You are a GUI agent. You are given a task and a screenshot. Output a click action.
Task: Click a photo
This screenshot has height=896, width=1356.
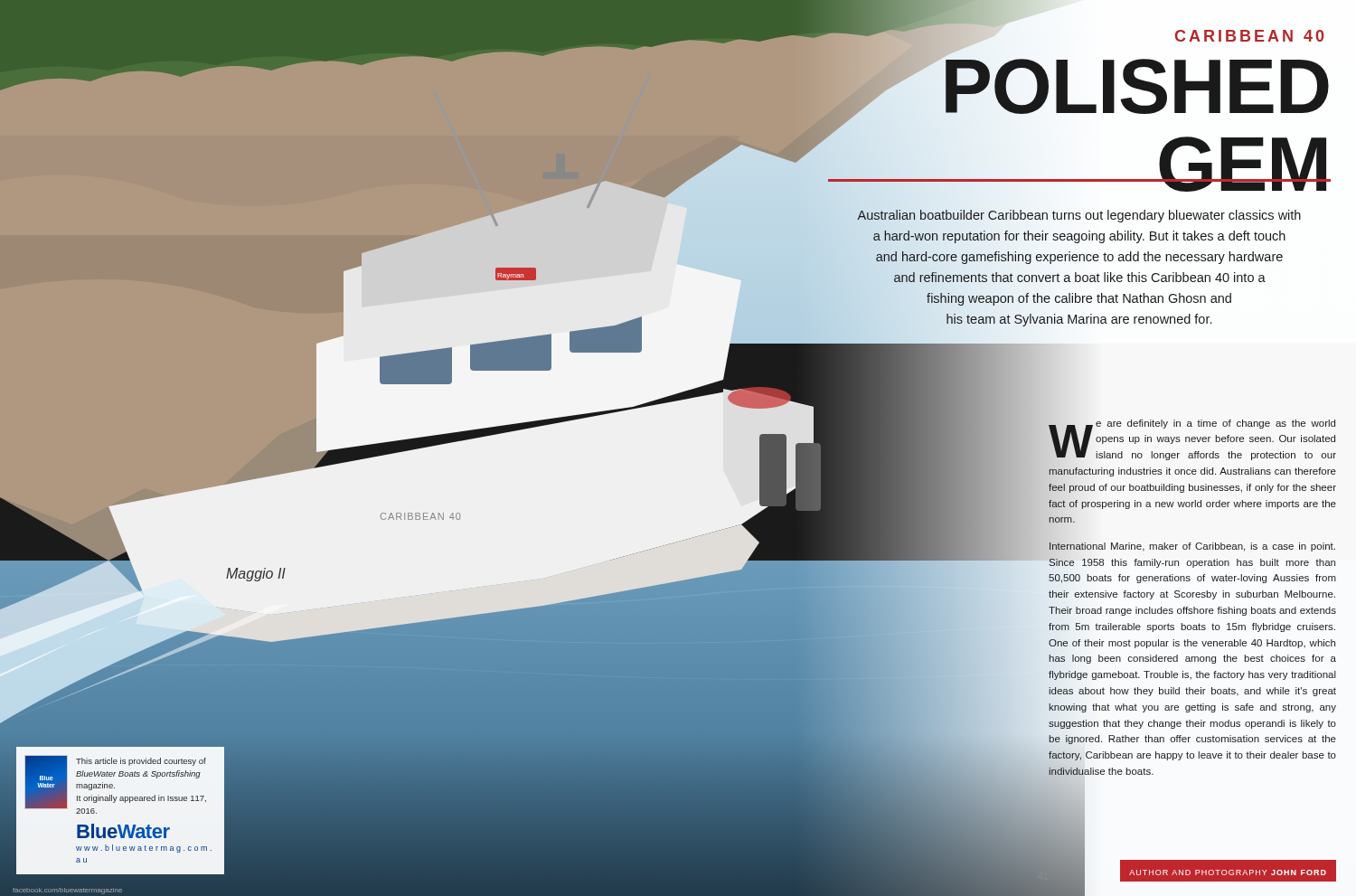(x=678, y=448)
